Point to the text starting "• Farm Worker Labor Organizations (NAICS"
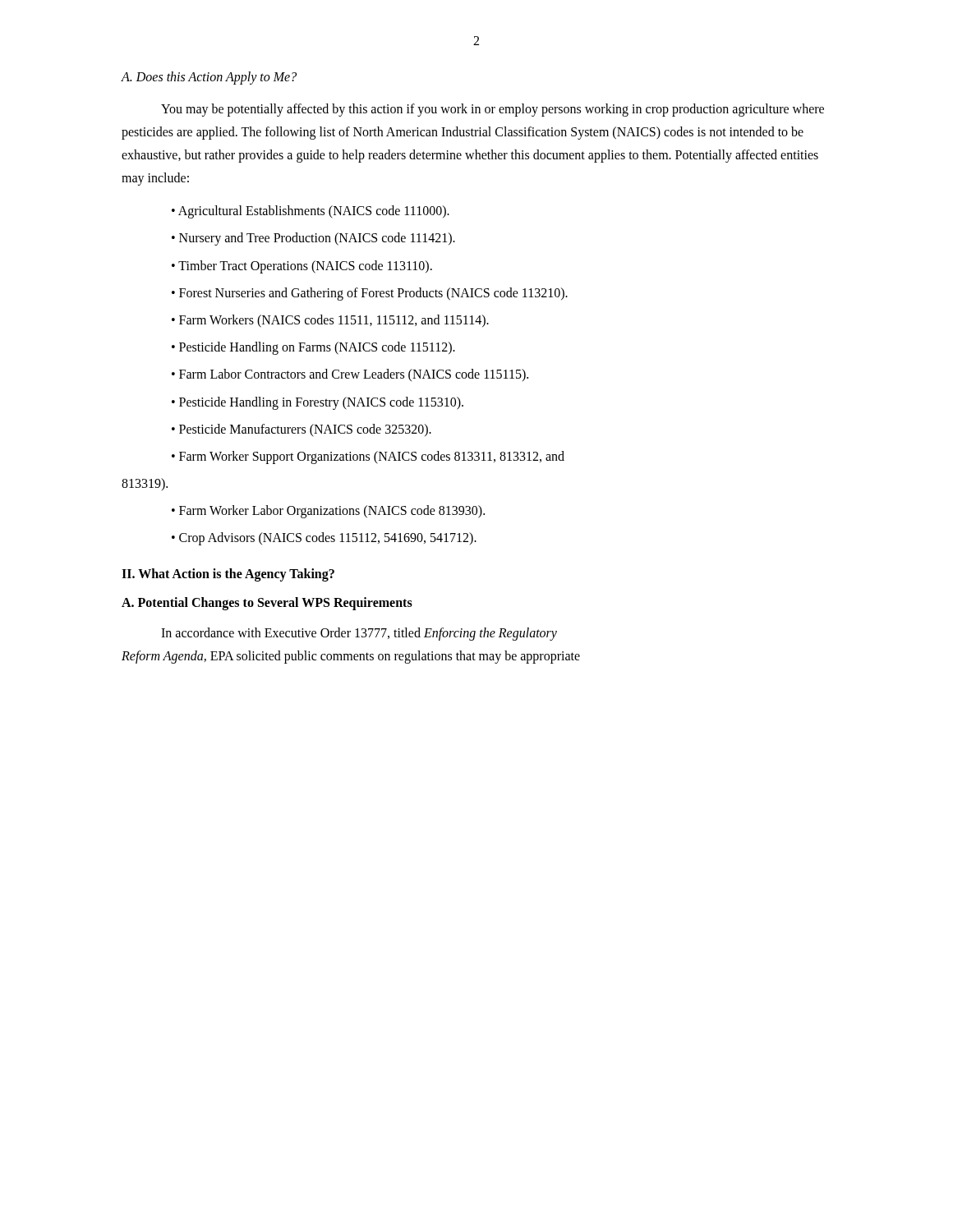Viewport: 953px width, 1232px height. [x=328, y=511]
